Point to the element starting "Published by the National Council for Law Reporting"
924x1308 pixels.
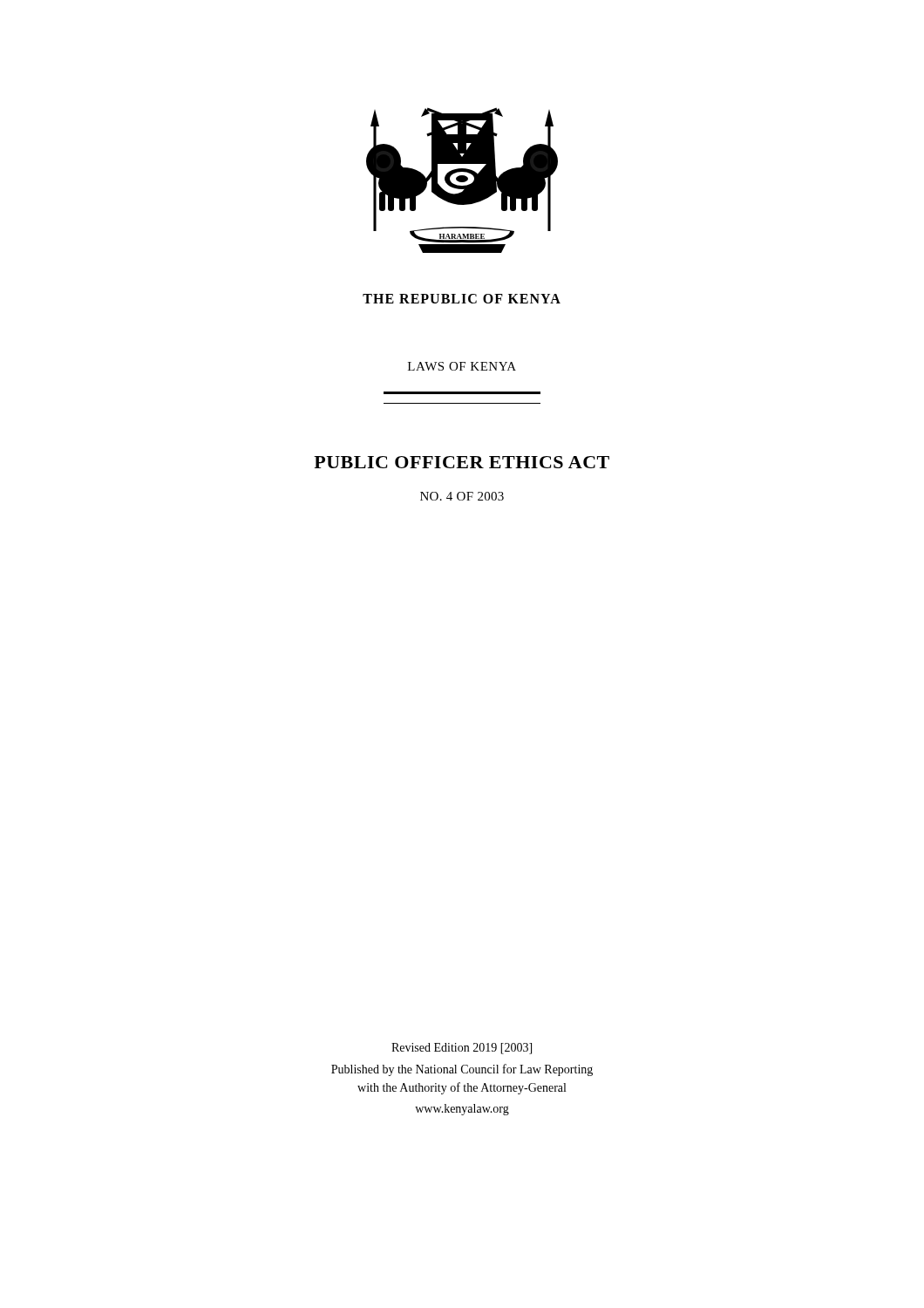point(462,1079)
